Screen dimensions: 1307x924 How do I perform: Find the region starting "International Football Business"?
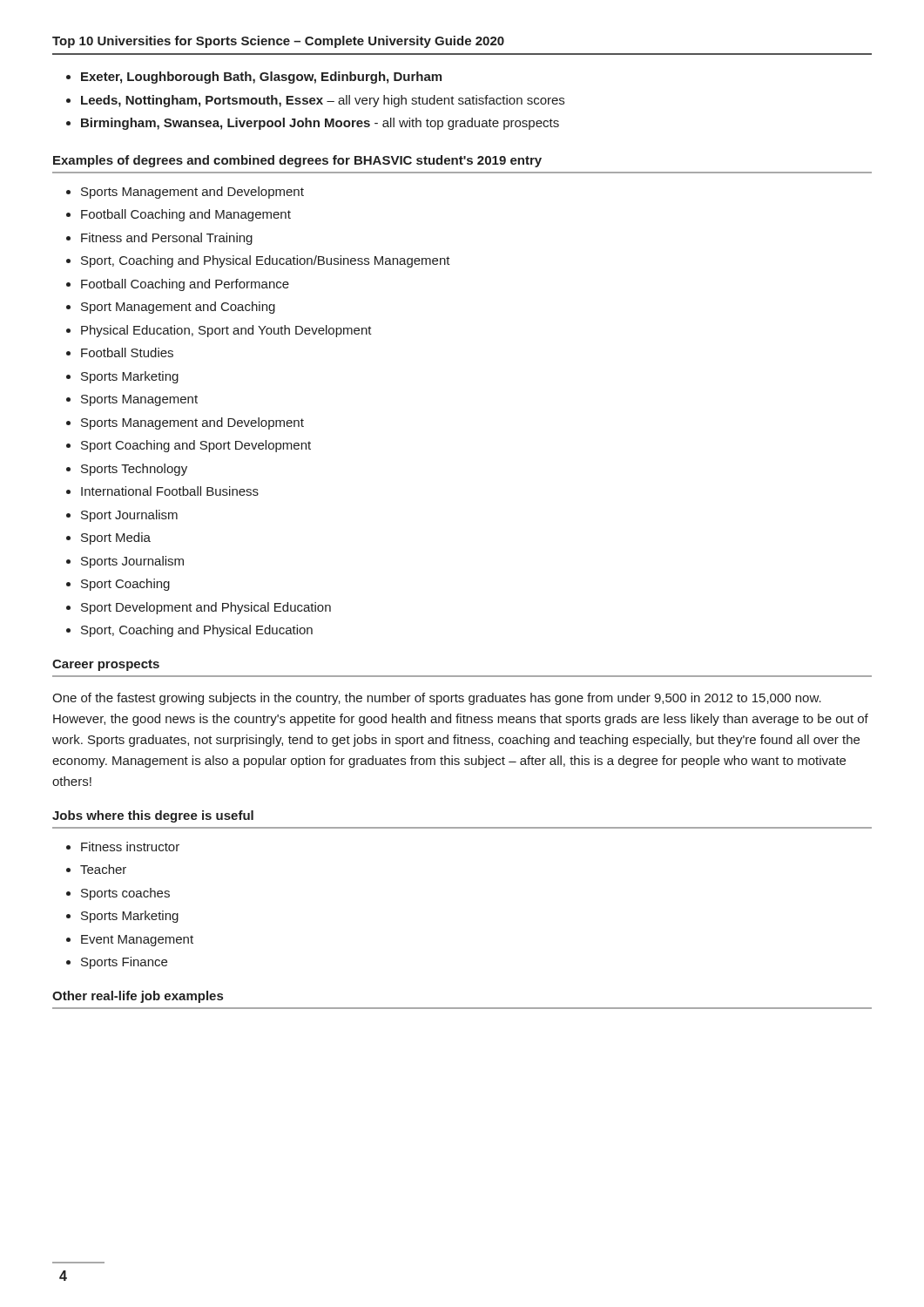coord(169,491)
